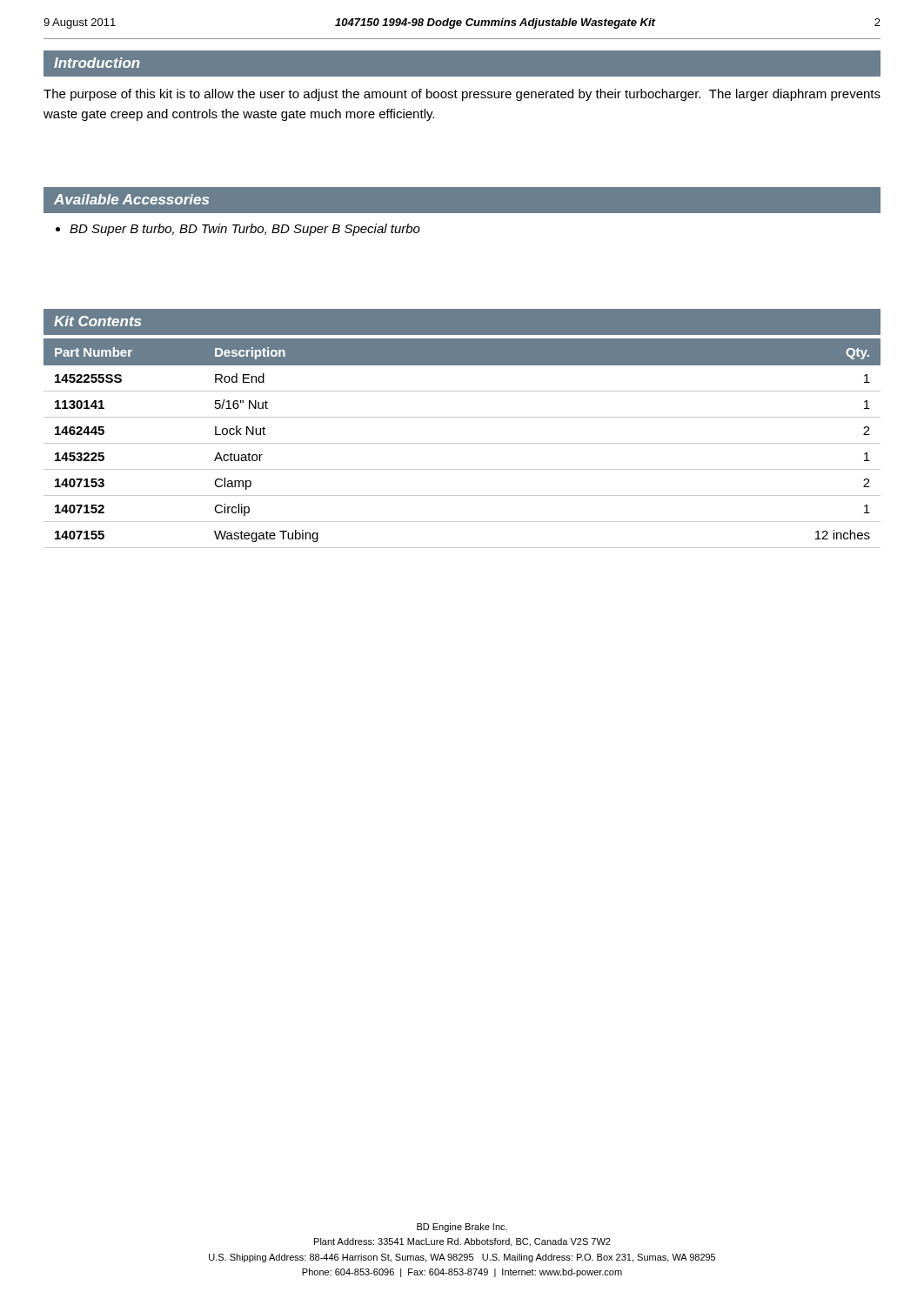
Task: Find the text starting "Available Accessories"
Action: (x=132, y=200)
